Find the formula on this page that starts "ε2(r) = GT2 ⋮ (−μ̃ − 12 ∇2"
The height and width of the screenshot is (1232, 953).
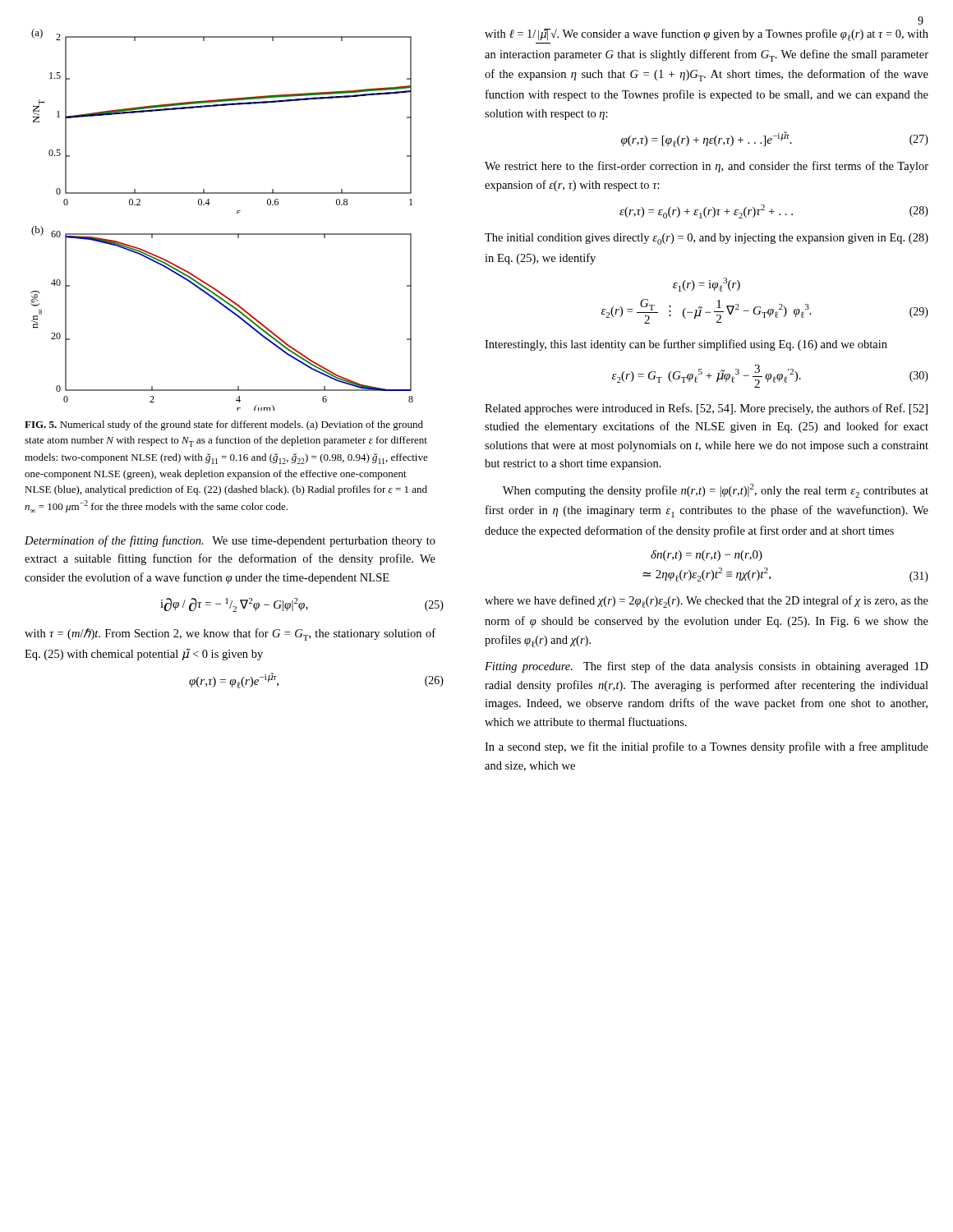click(765, 312)
